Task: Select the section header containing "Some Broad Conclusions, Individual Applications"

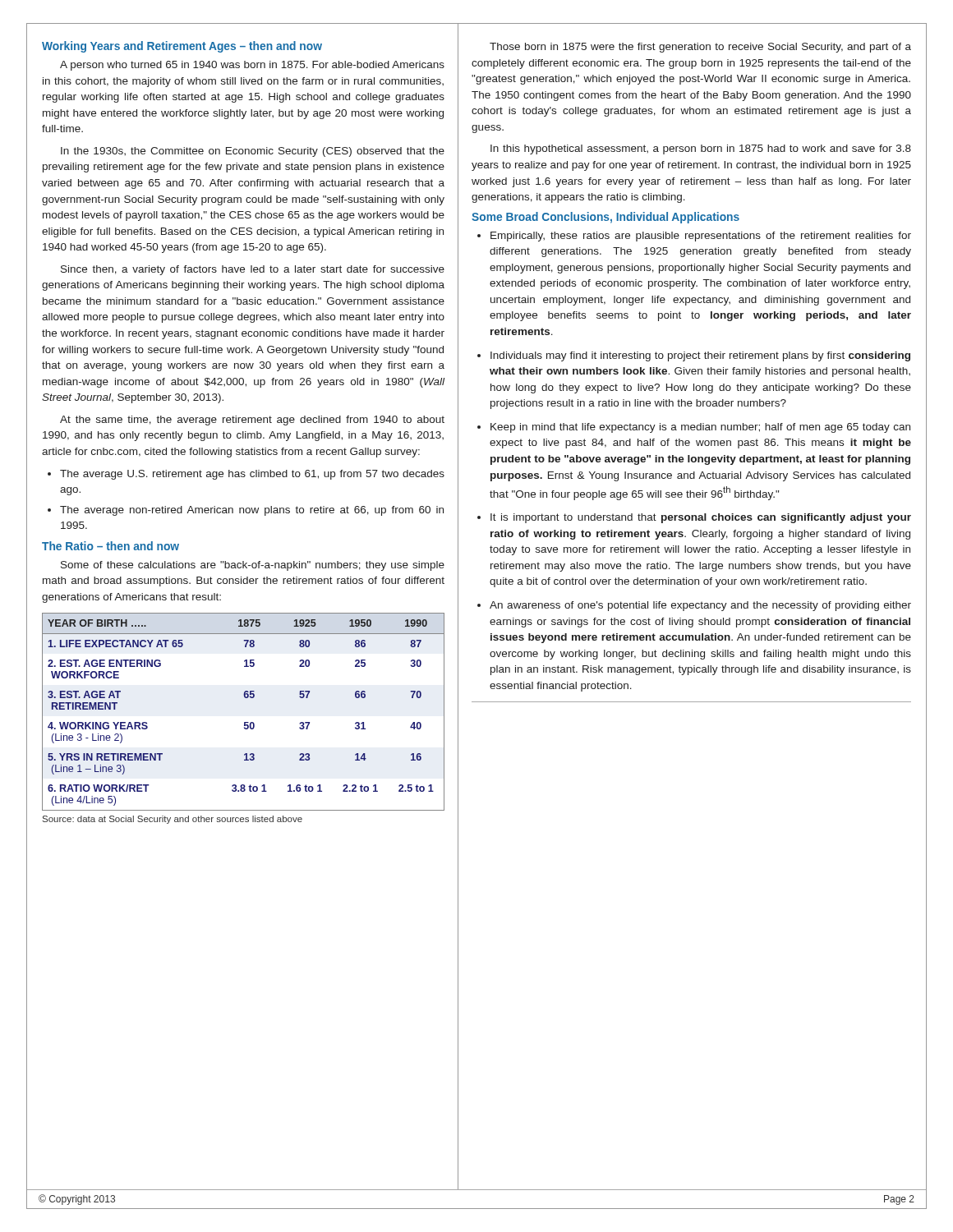Action: 606,217
